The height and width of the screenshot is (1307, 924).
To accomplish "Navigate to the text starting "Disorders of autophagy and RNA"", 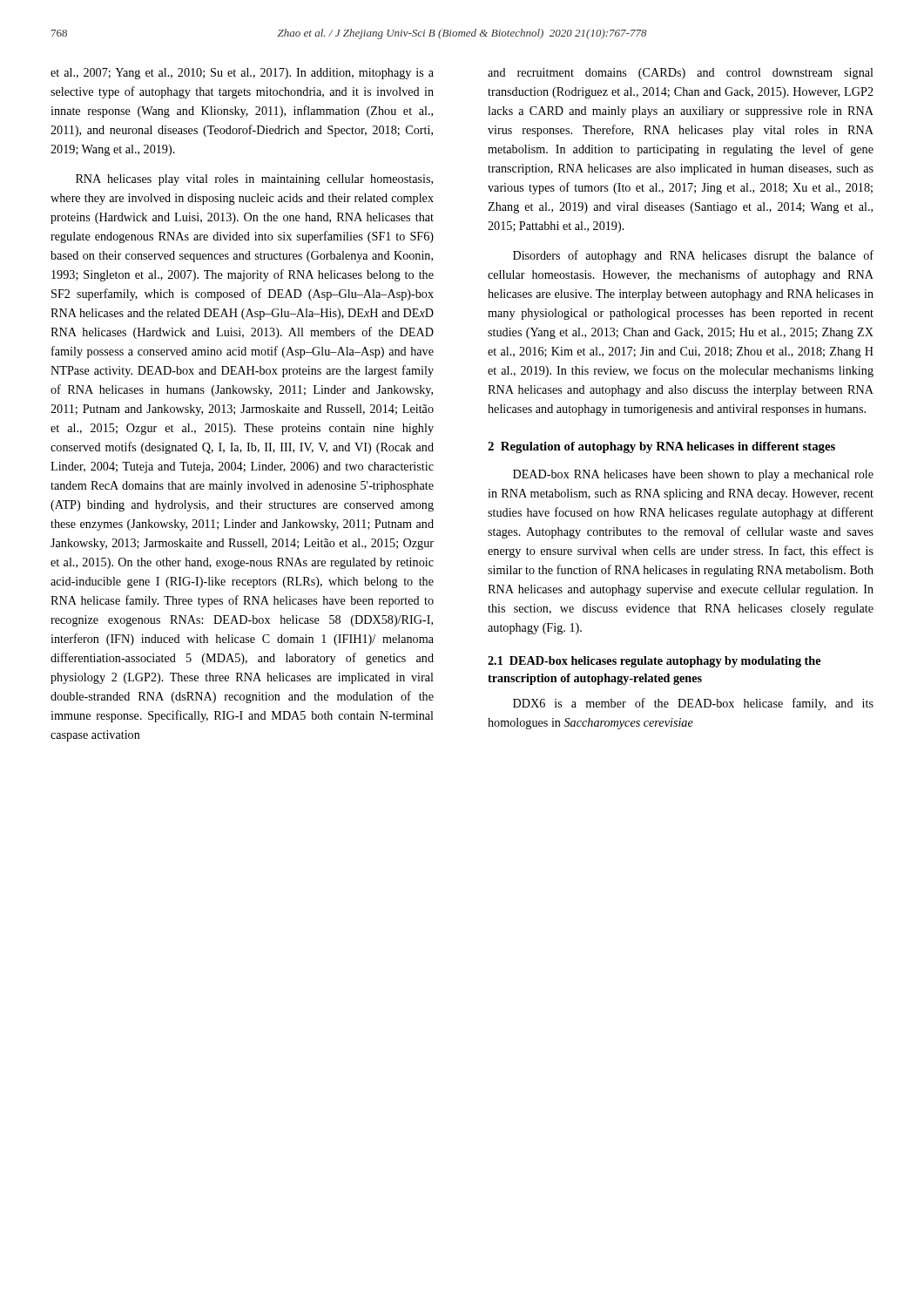I will coord(681,332).
